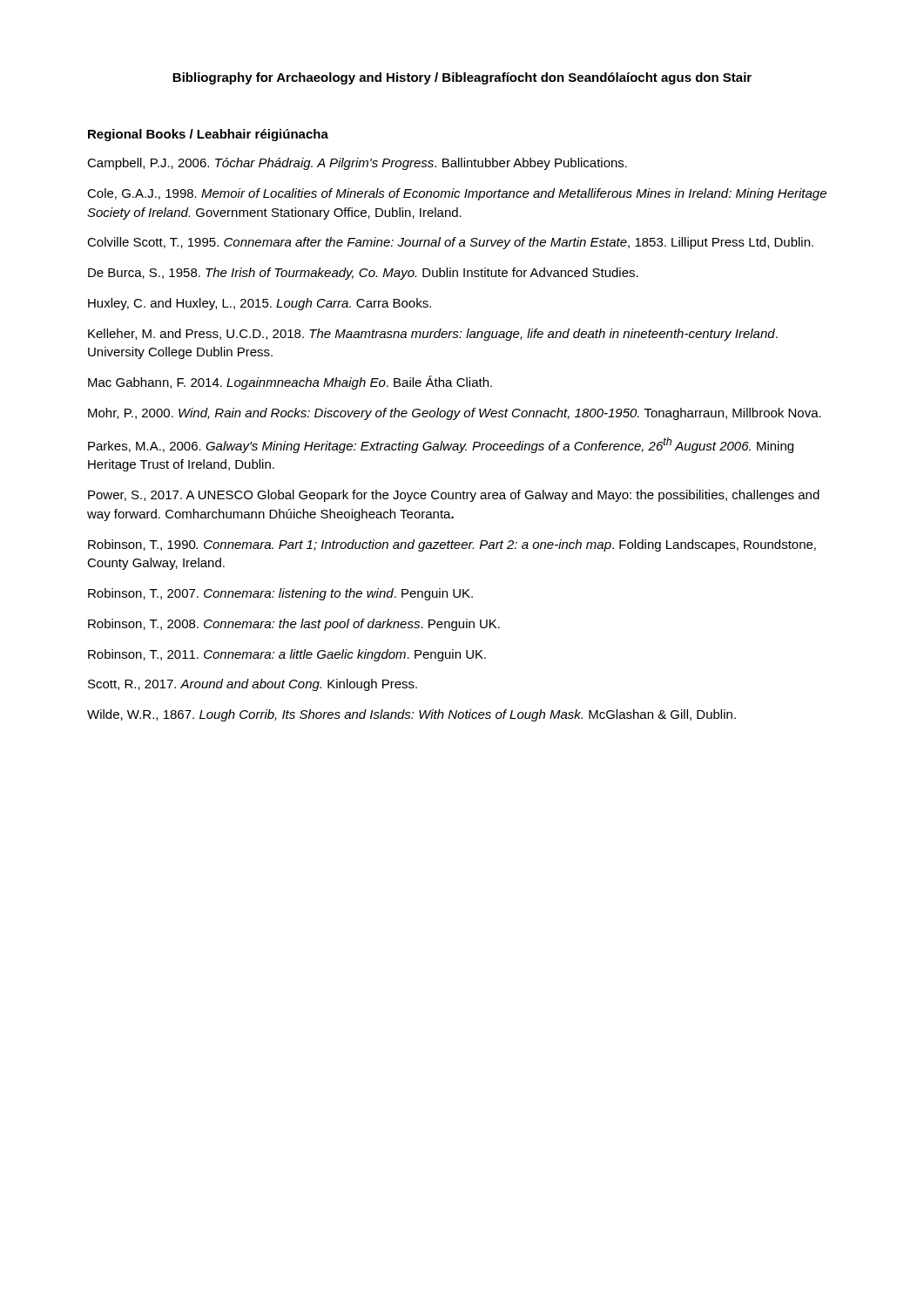Image resolution: width=924 pixels, height=1307 pixels.
Task: Locate the list item containing "Parkes, M.A., 2006. Galway's Mining"
Action: point(441,453)
